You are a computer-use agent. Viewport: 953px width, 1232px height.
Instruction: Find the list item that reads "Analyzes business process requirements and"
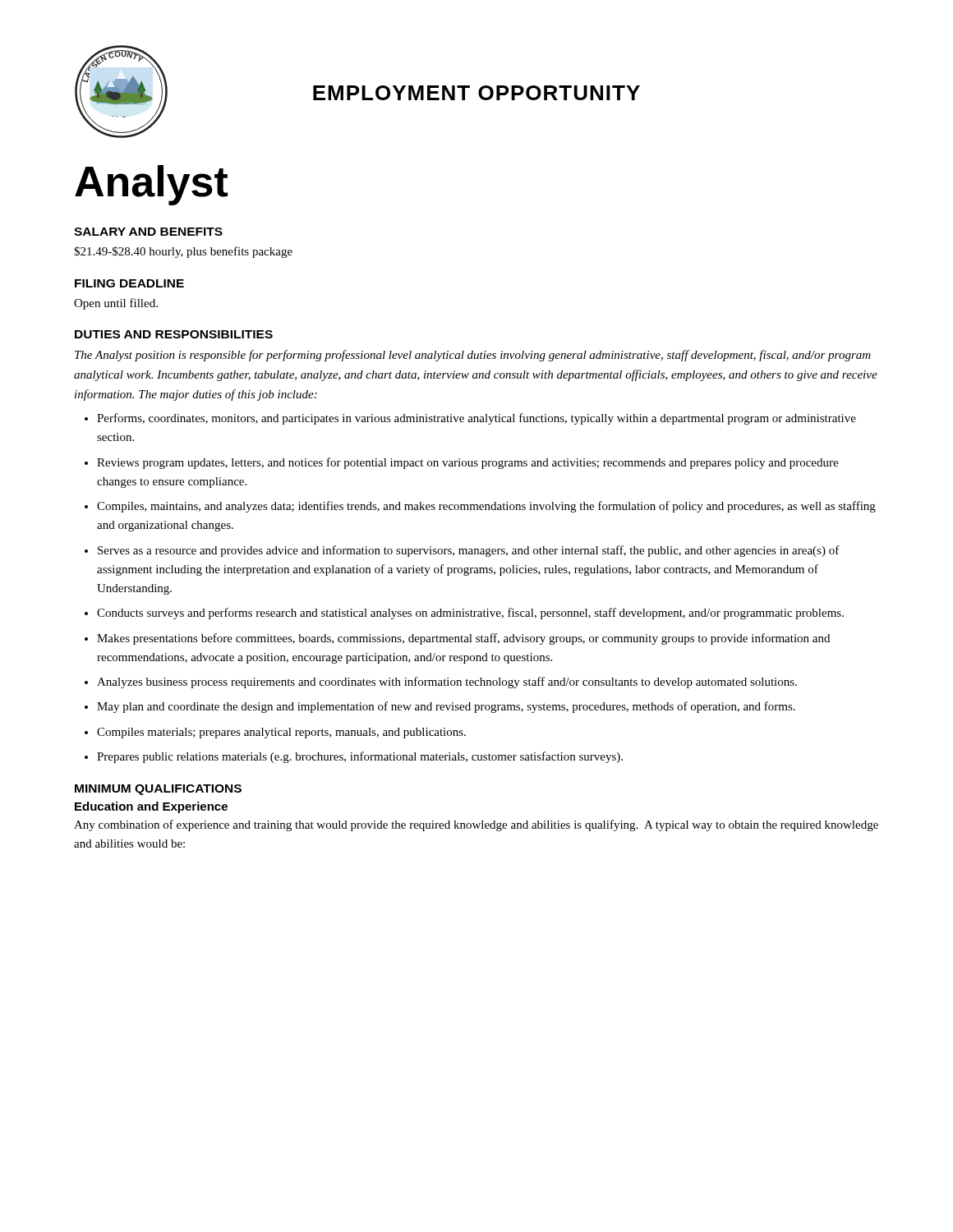click(488, 682)
